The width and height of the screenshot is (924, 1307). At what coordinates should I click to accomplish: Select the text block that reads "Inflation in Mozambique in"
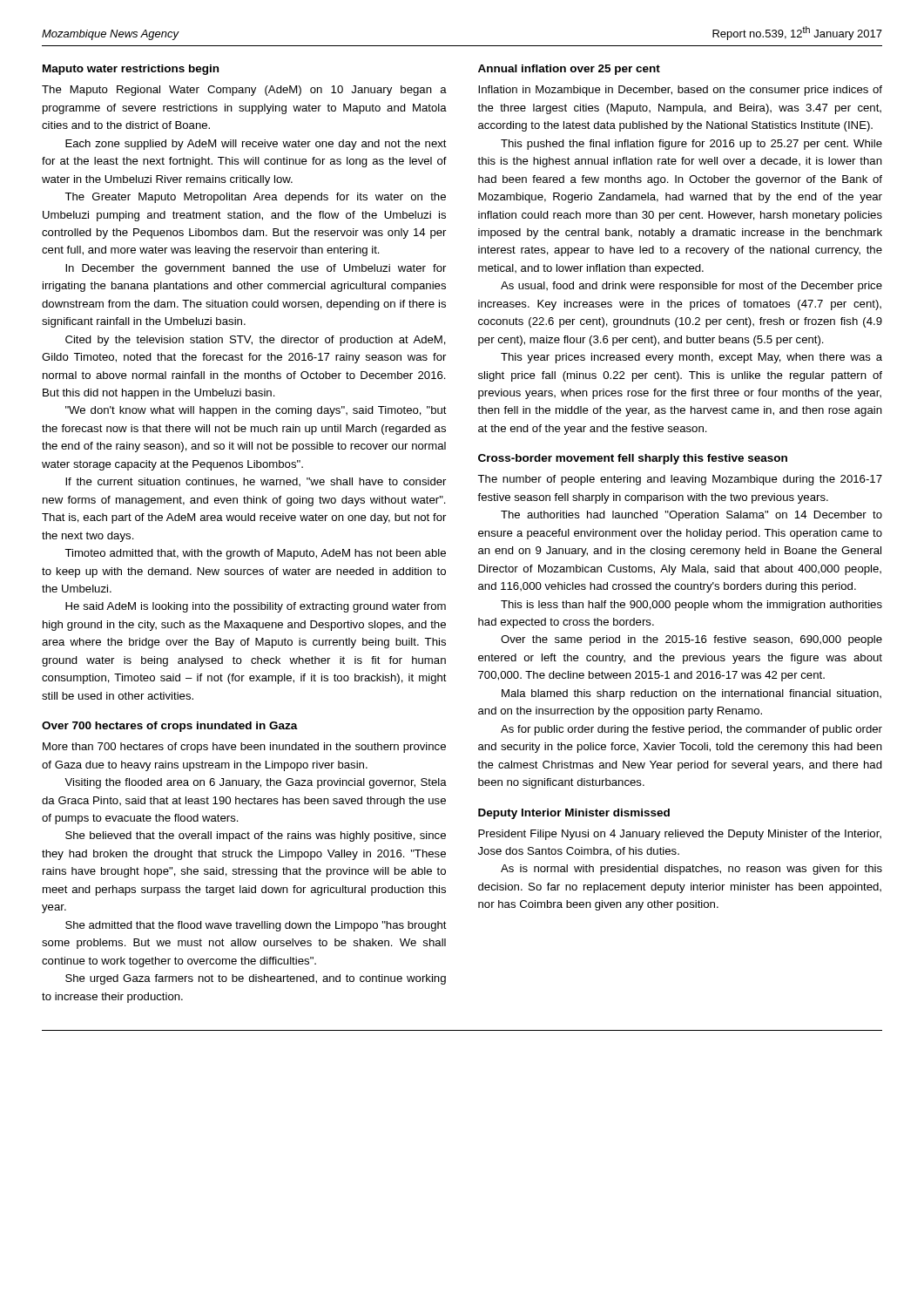(x=680, y=260)
